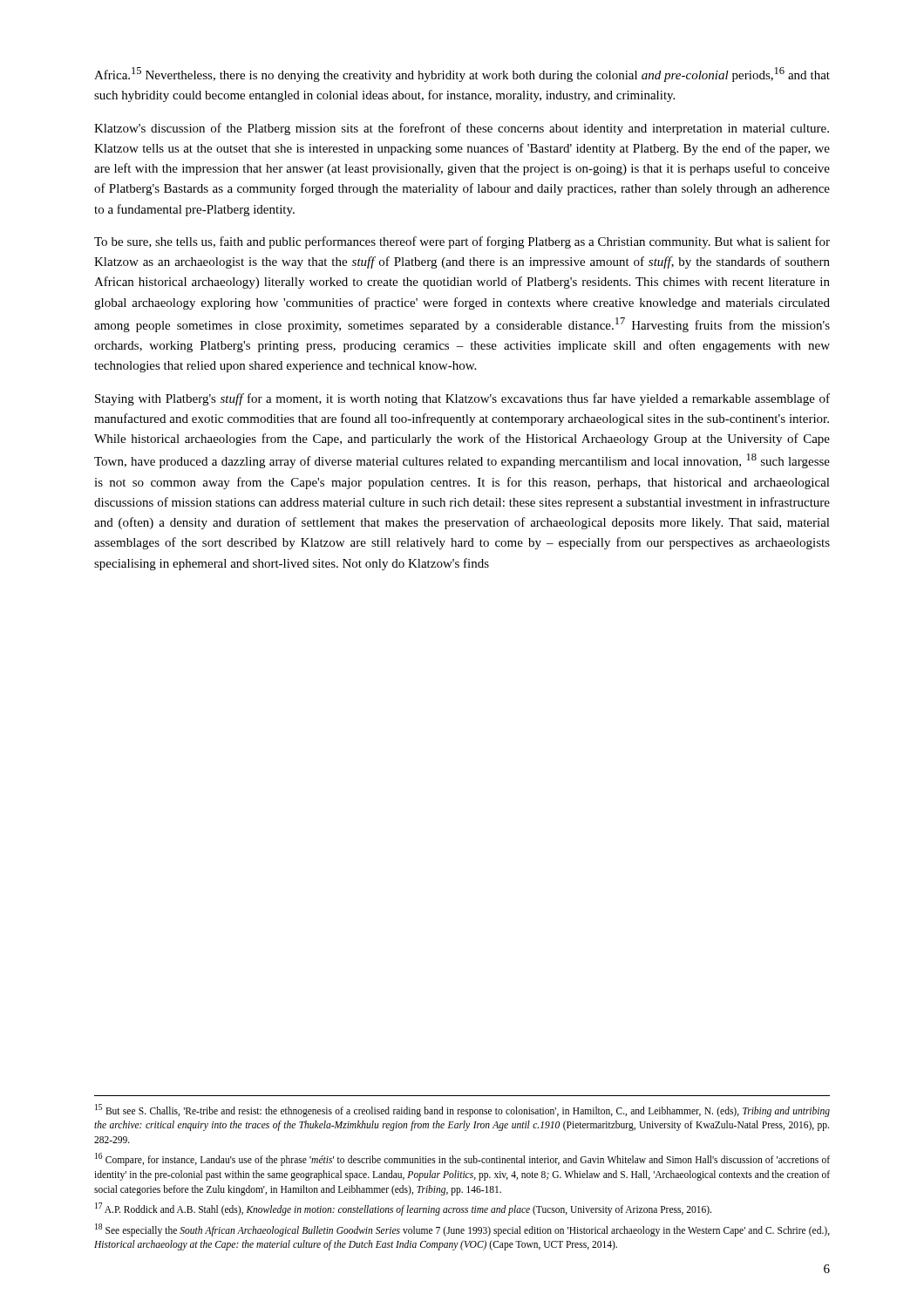Image resolution: width=924 pixels, height=1308 pixels.
Task: Find the text starting "15 But see S. Challis,"
Action: coord(462,1123)
